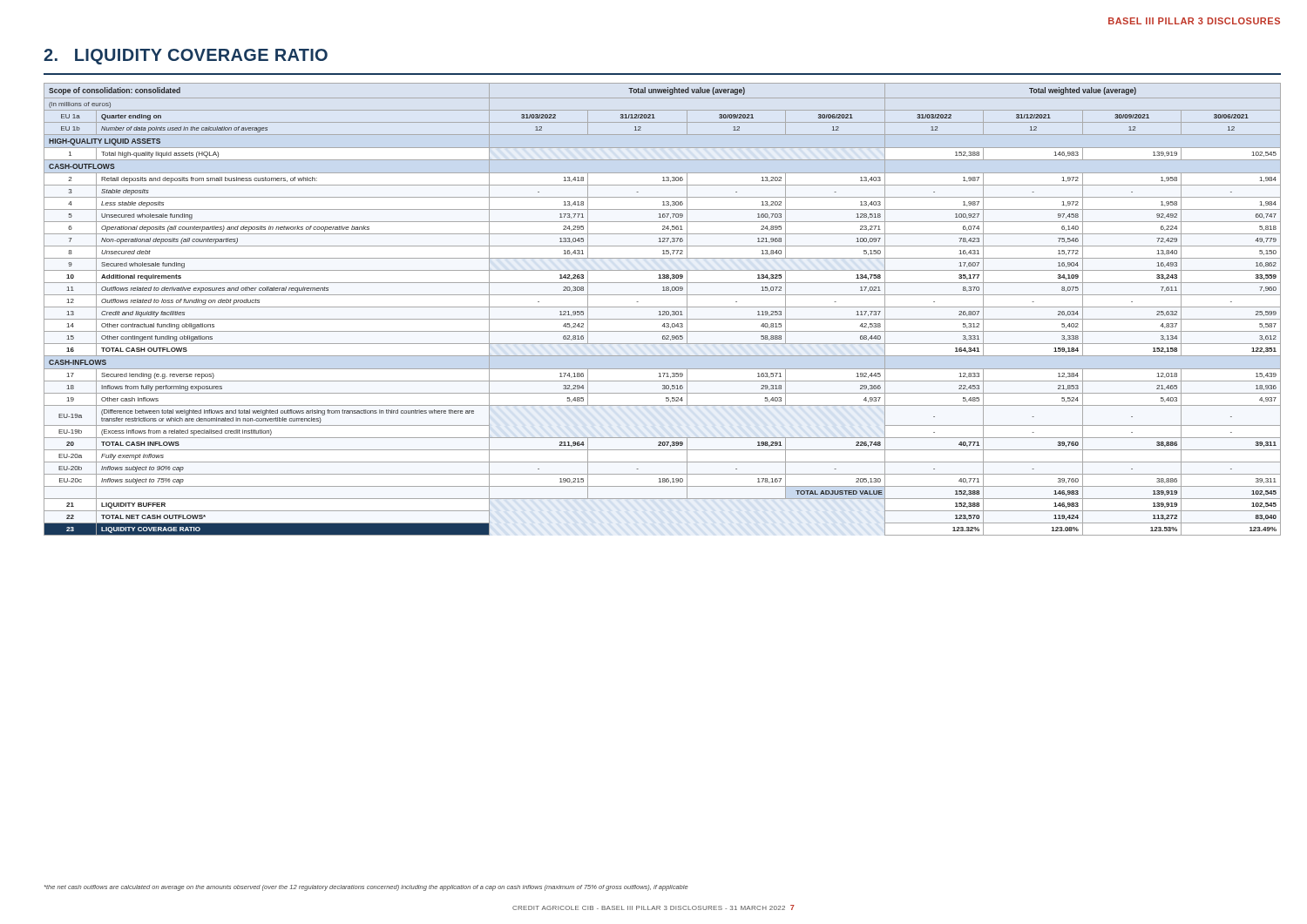Click on the table containing "Quarter ending on"
Image resolution: width=1307 pixels, height=924 pixels.
click(x=662, y=475)
